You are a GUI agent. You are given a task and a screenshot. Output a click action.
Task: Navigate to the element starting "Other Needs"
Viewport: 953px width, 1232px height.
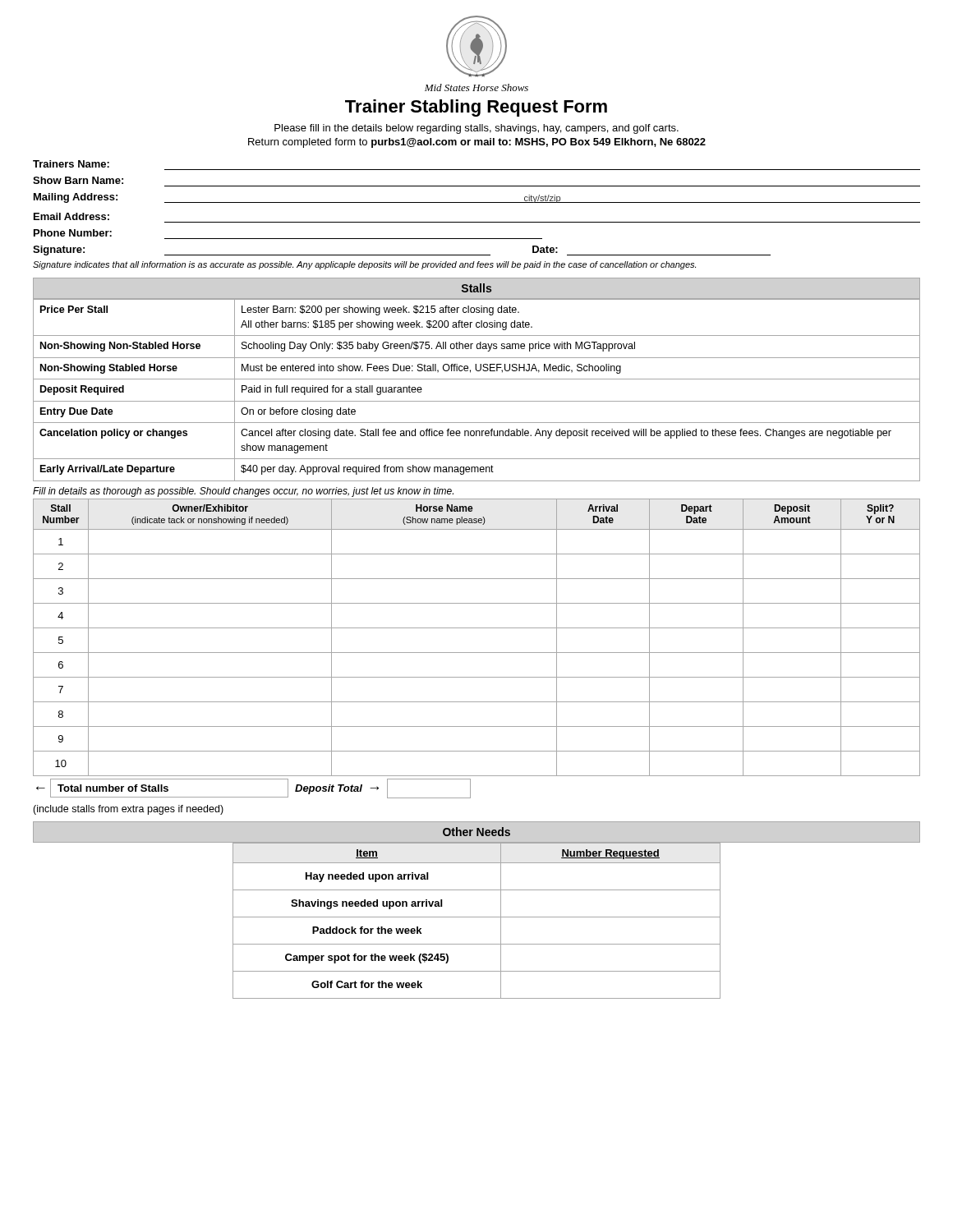[476, 832]
